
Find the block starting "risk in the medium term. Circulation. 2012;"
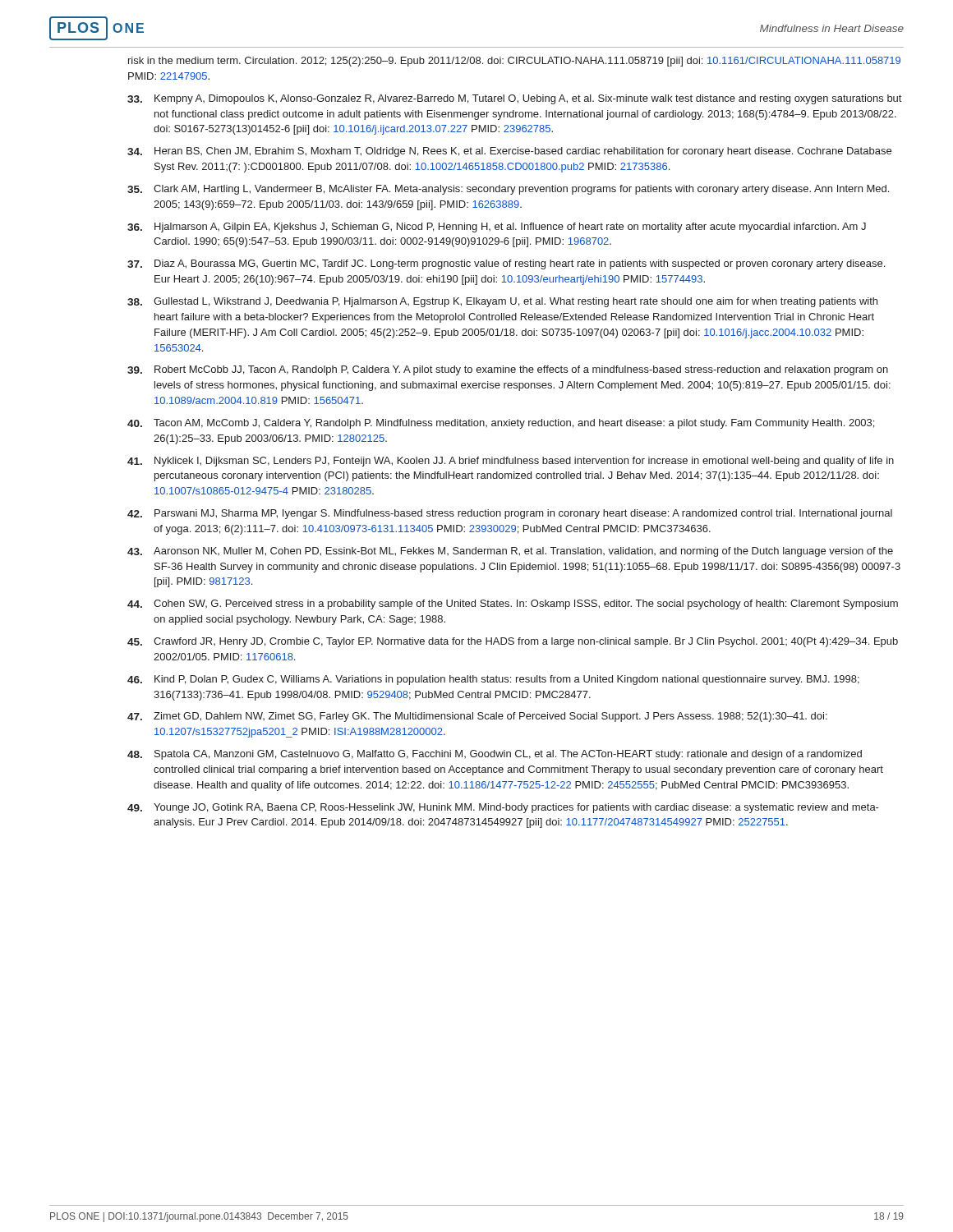click(514, 68)
